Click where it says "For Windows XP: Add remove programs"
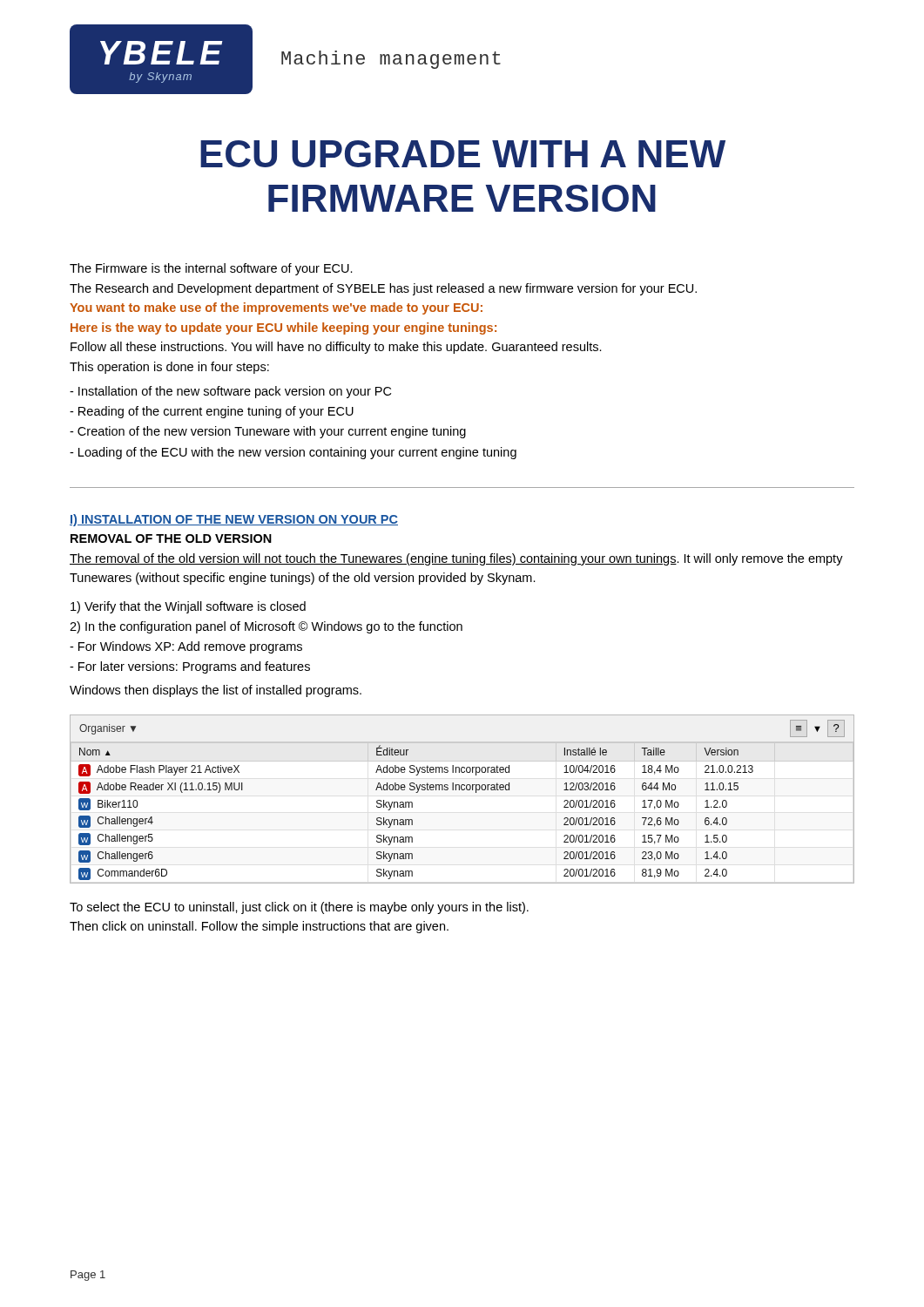Image resolution: width=924 pixels, height=1307 pixels. click(x=186, y=647)
